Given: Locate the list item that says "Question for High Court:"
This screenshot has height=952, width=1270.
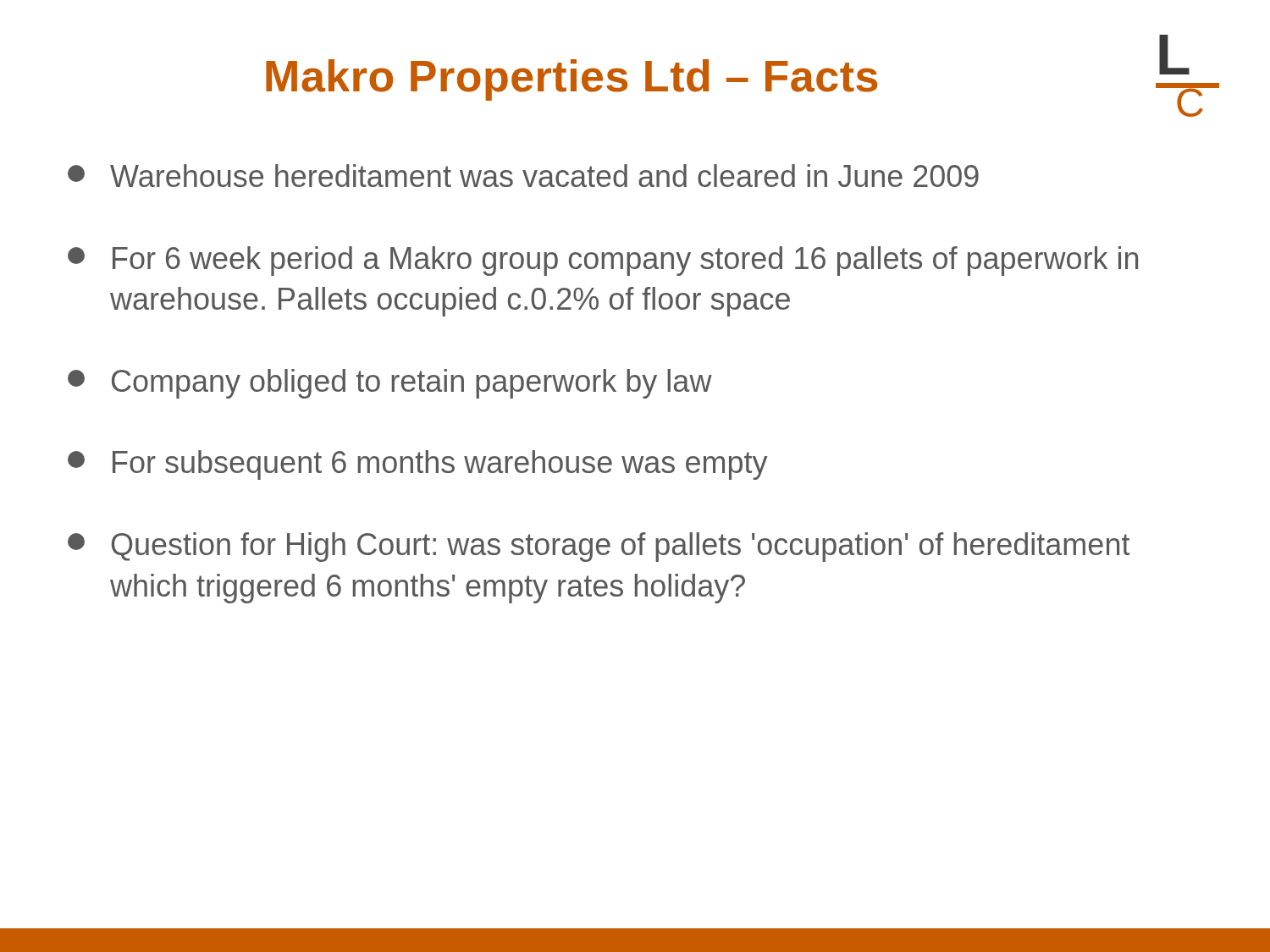Looking at the screenshot, I should point(635,566).
